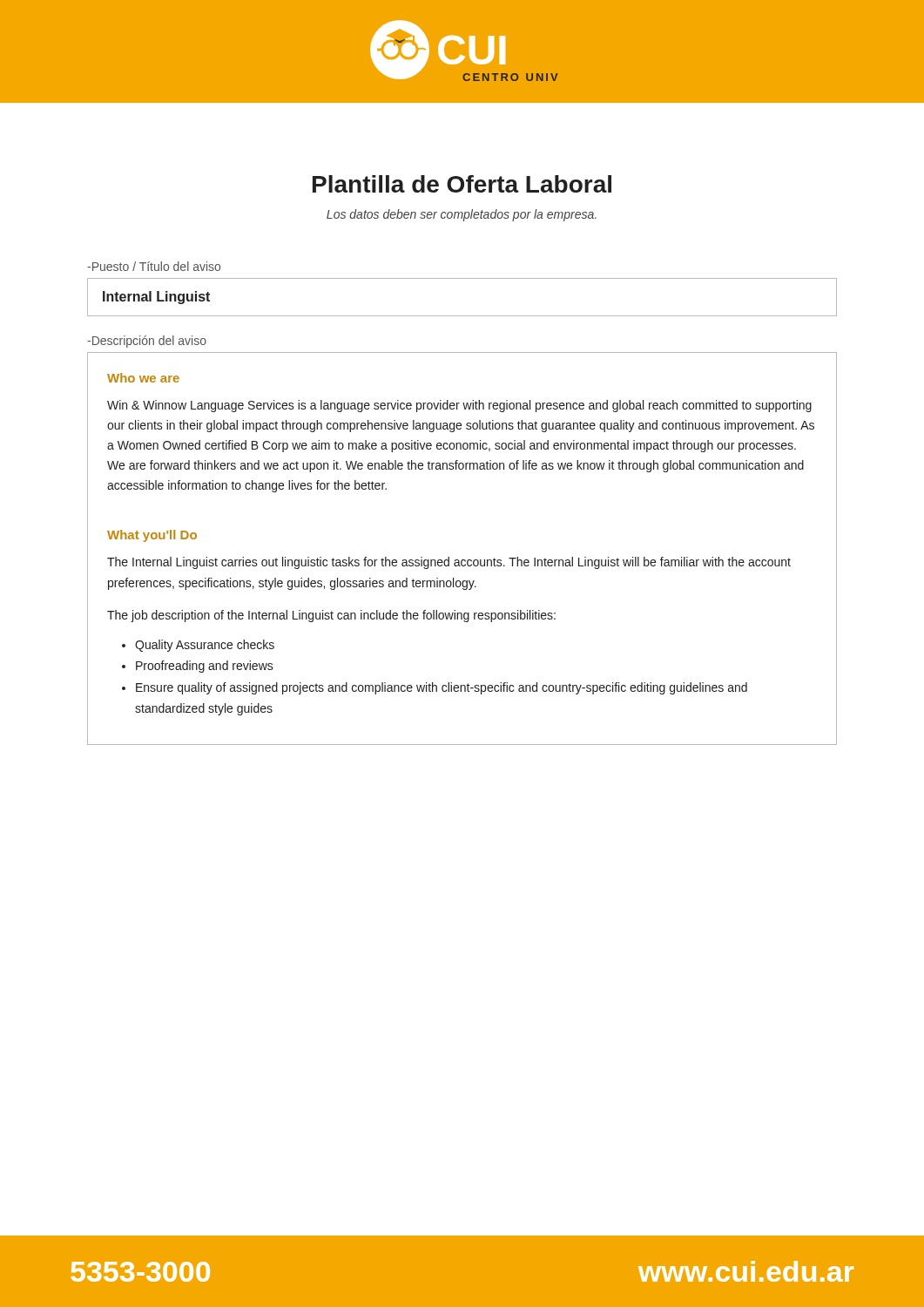The height and width of the screenshot is (1307, 924).
Task: Find the text block that reads "The job description"
Action: click(332, 615)
